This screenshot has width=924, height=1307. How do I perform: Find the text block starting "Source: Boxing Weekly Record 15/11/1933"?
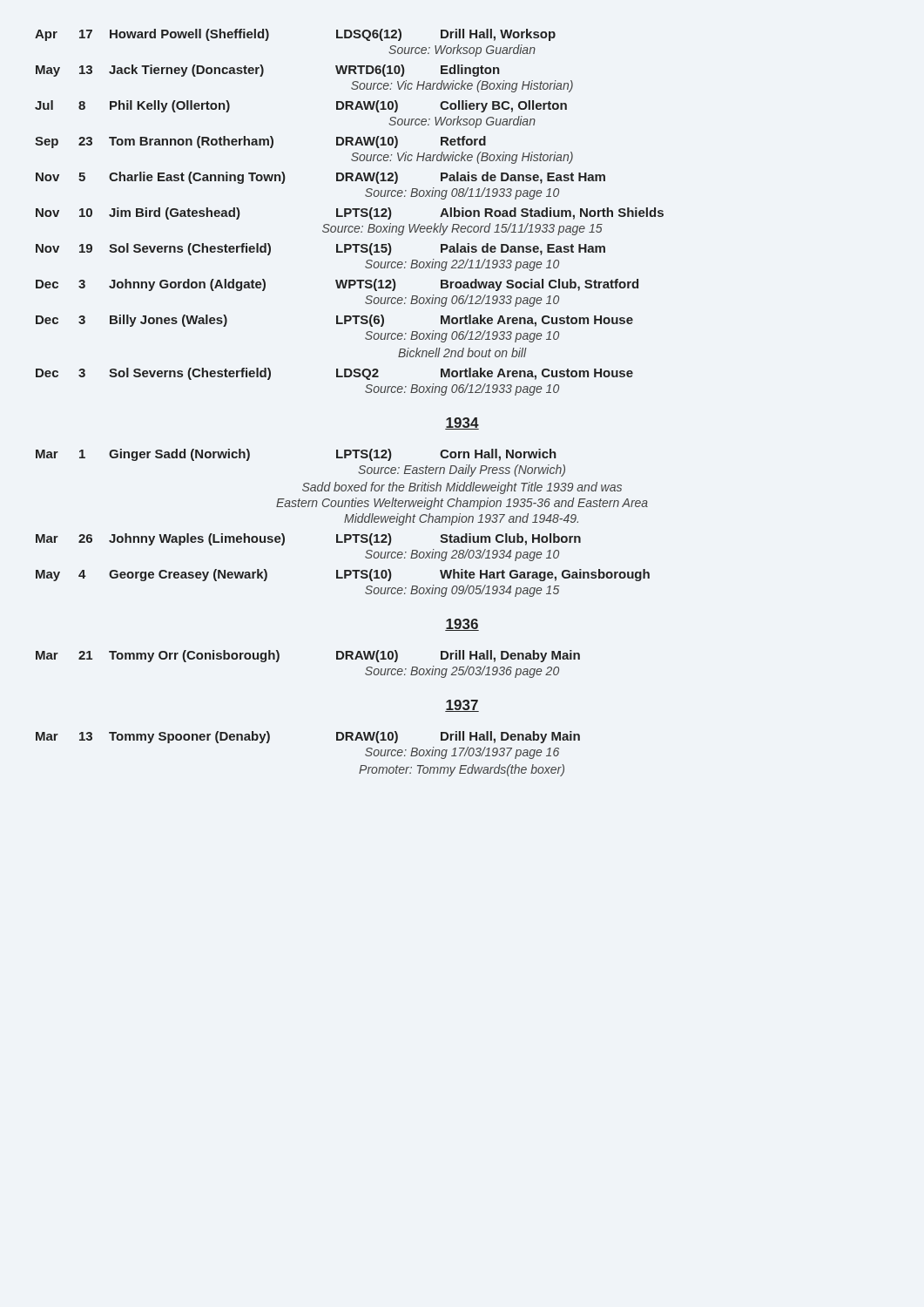pos(462,228)
